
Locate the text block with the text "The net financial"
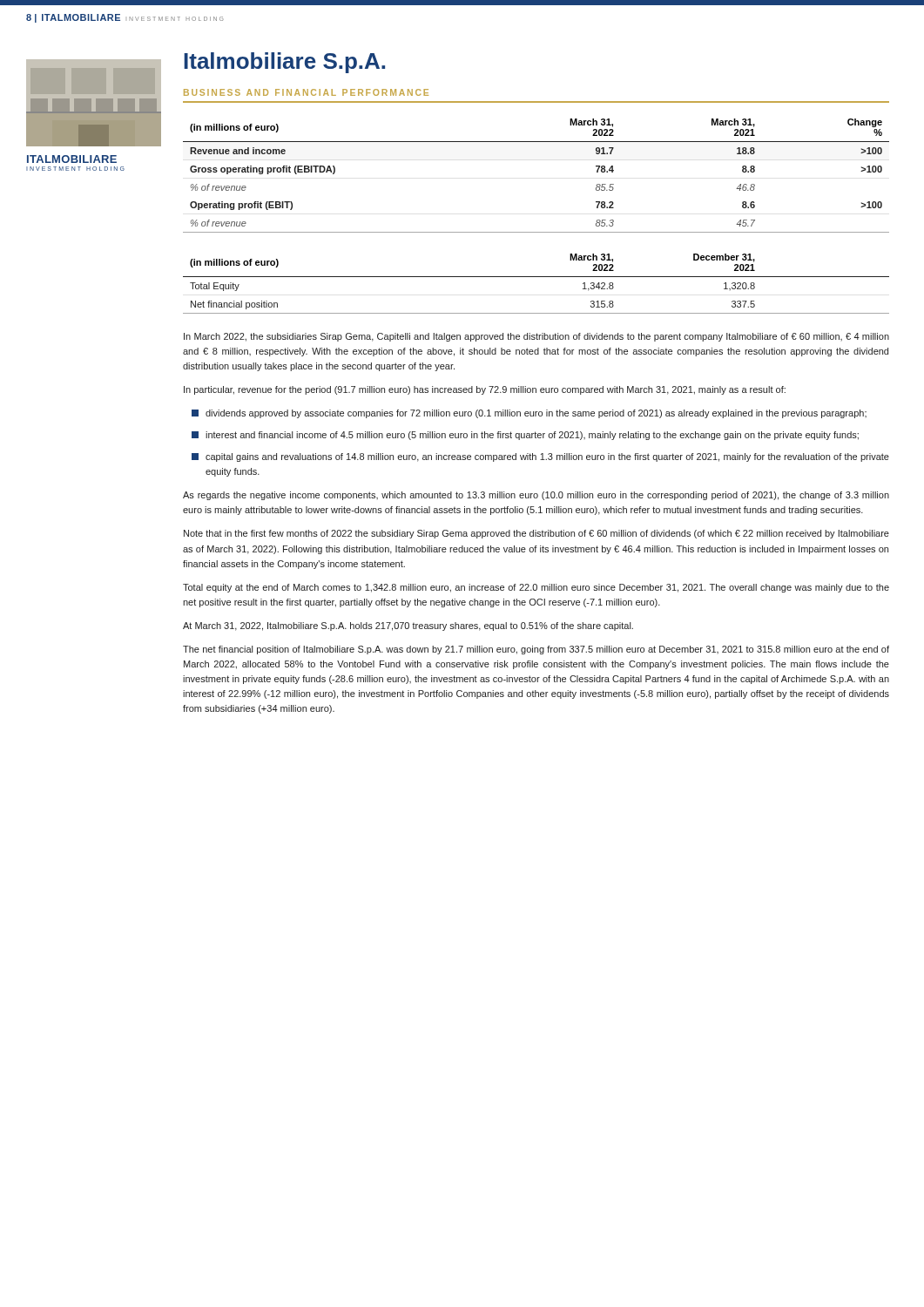point(536,679)
